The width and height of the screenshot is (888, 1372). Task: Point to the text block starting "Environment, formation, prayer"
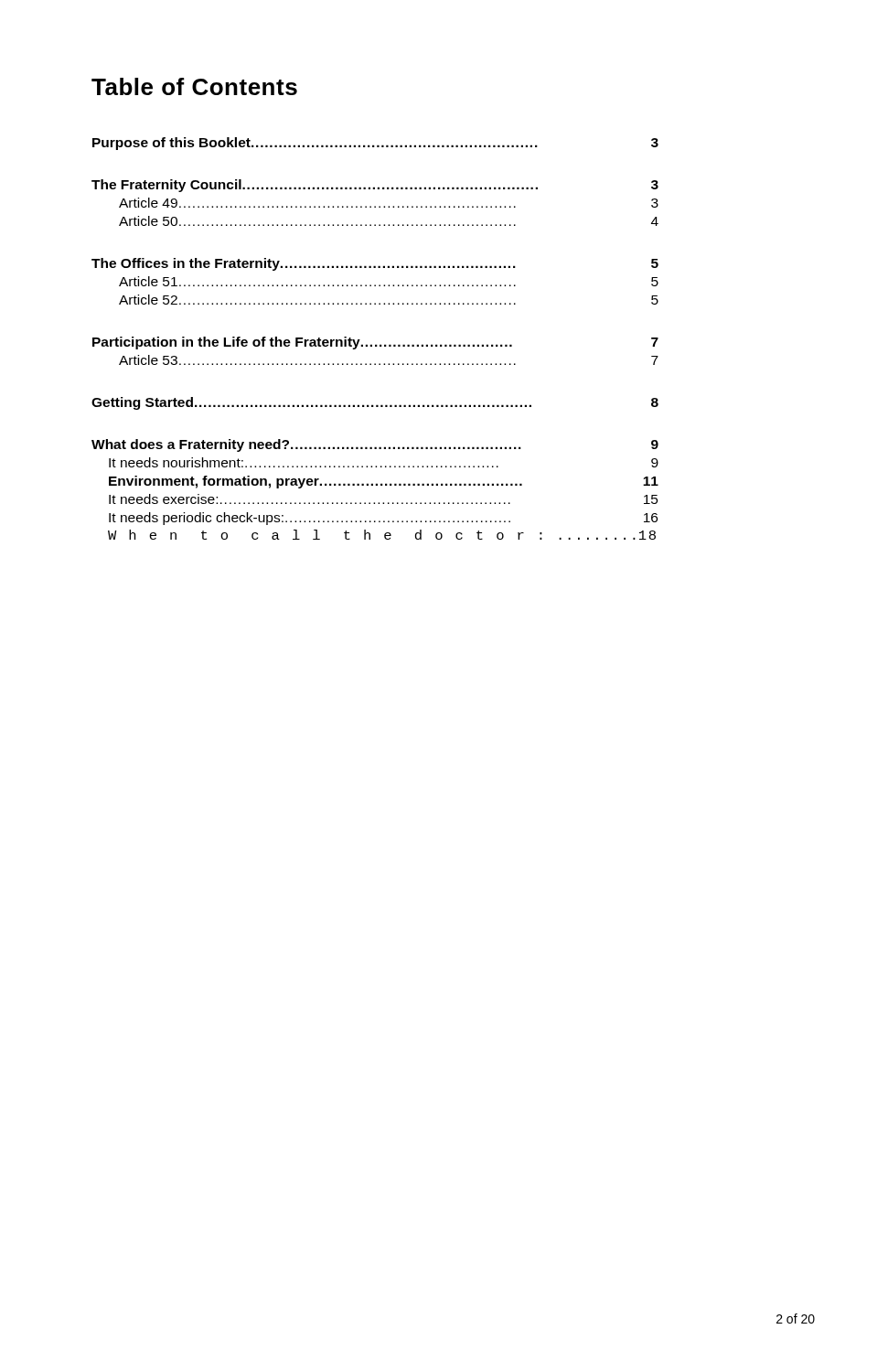383,481
